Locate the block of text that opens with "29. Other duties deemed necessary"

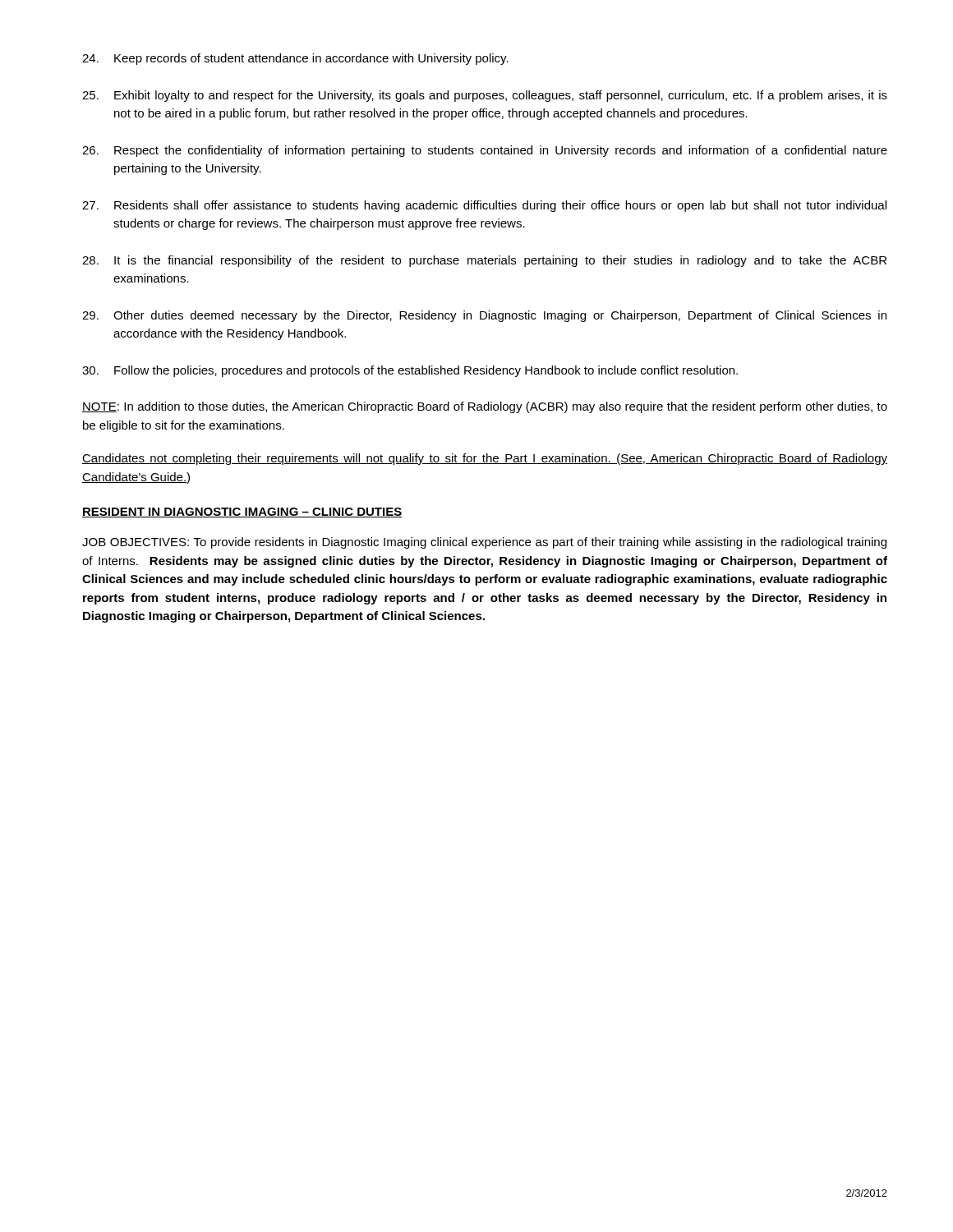pyautogui.click(x=485, y=324)
